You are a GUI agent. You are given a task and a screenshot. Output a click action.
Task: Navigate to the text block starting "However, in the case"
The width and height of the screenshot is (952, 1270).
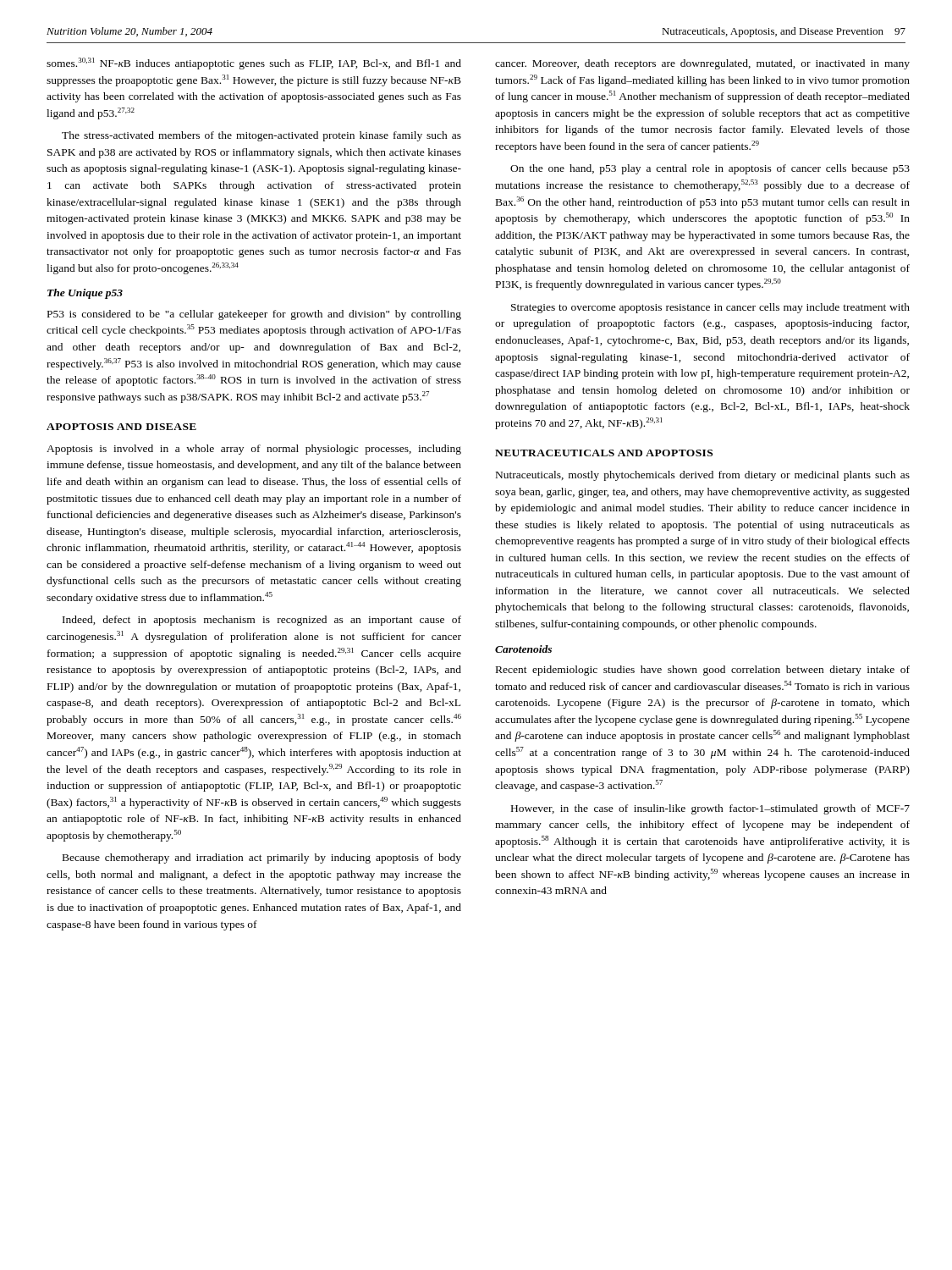click(702, 850)
